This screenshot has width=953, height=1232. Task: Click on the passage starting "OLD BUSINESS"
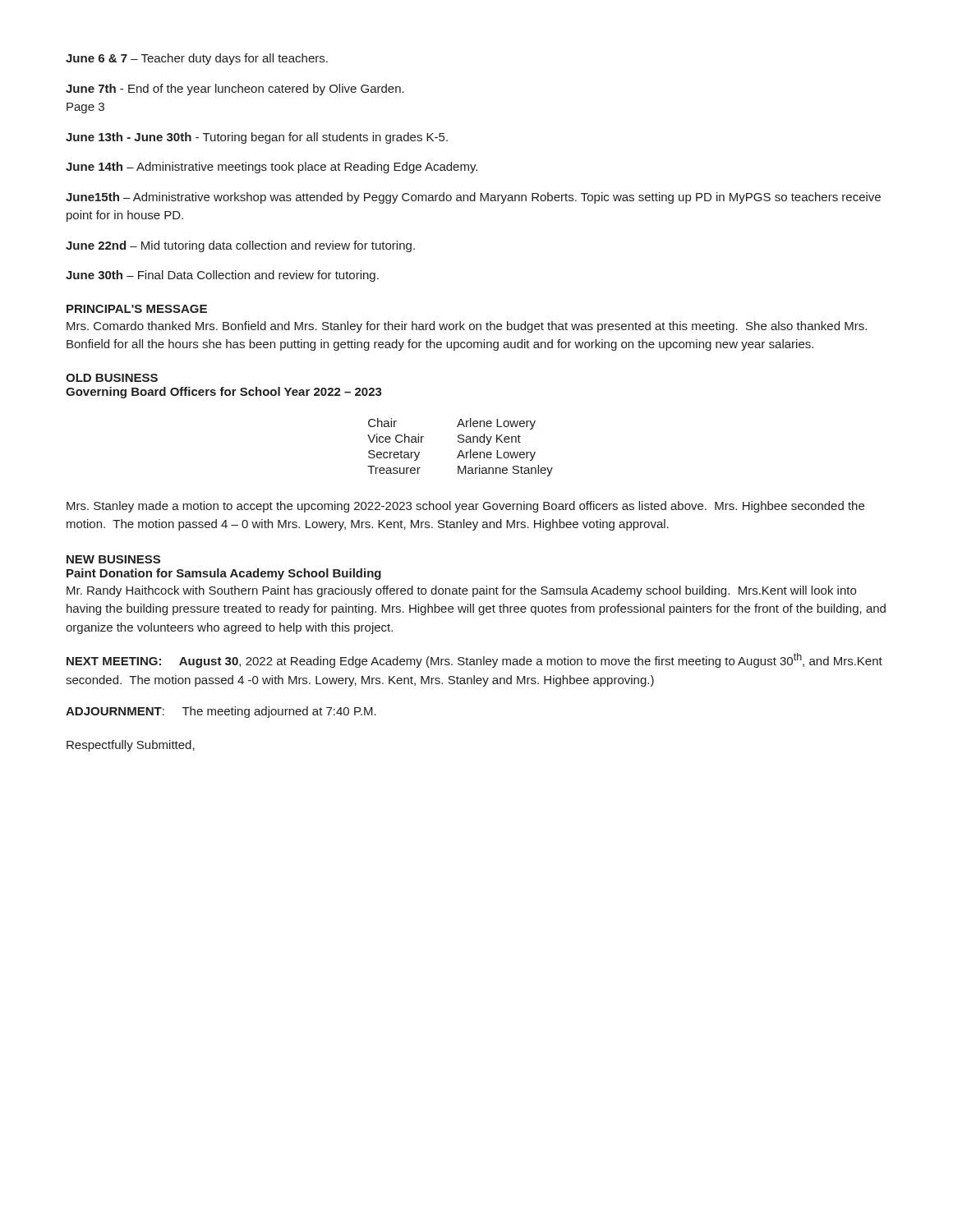112,377
